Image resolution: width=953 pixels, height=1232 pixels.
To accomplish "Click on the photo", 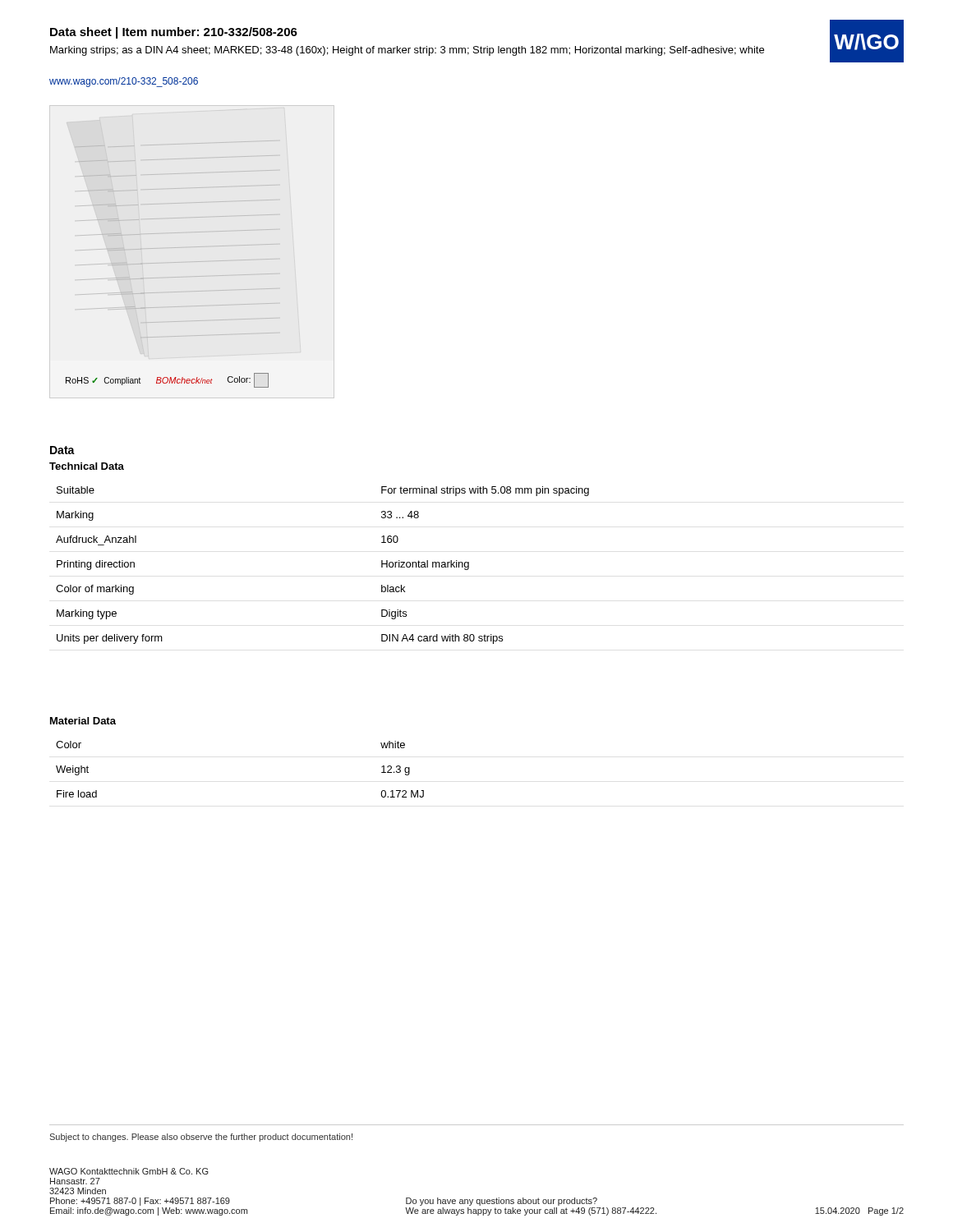I will [192, 252].
